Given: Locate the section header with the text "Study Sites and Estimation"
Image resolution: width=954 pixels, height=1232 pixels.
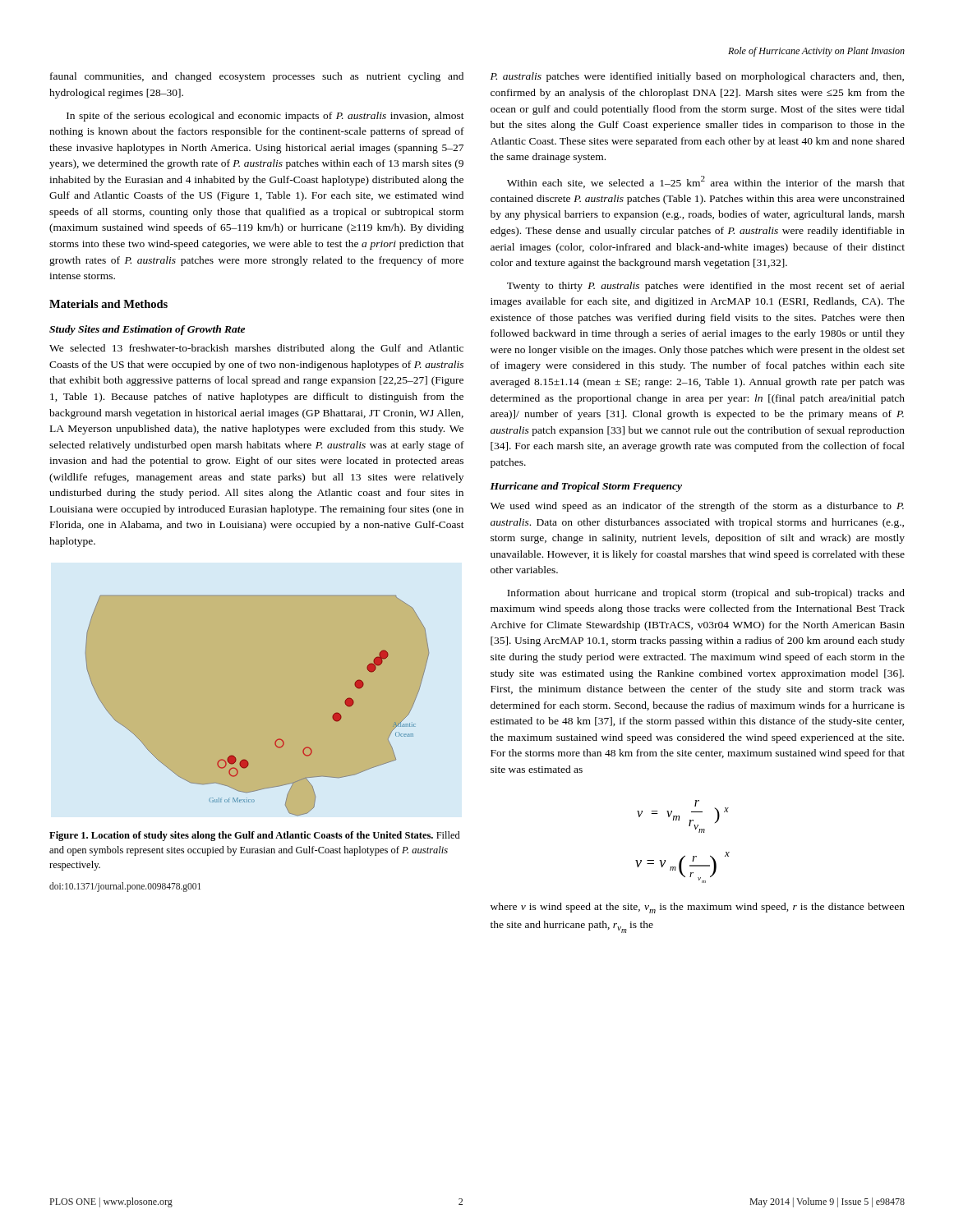Looking at the screenshot, I should 147,330.
